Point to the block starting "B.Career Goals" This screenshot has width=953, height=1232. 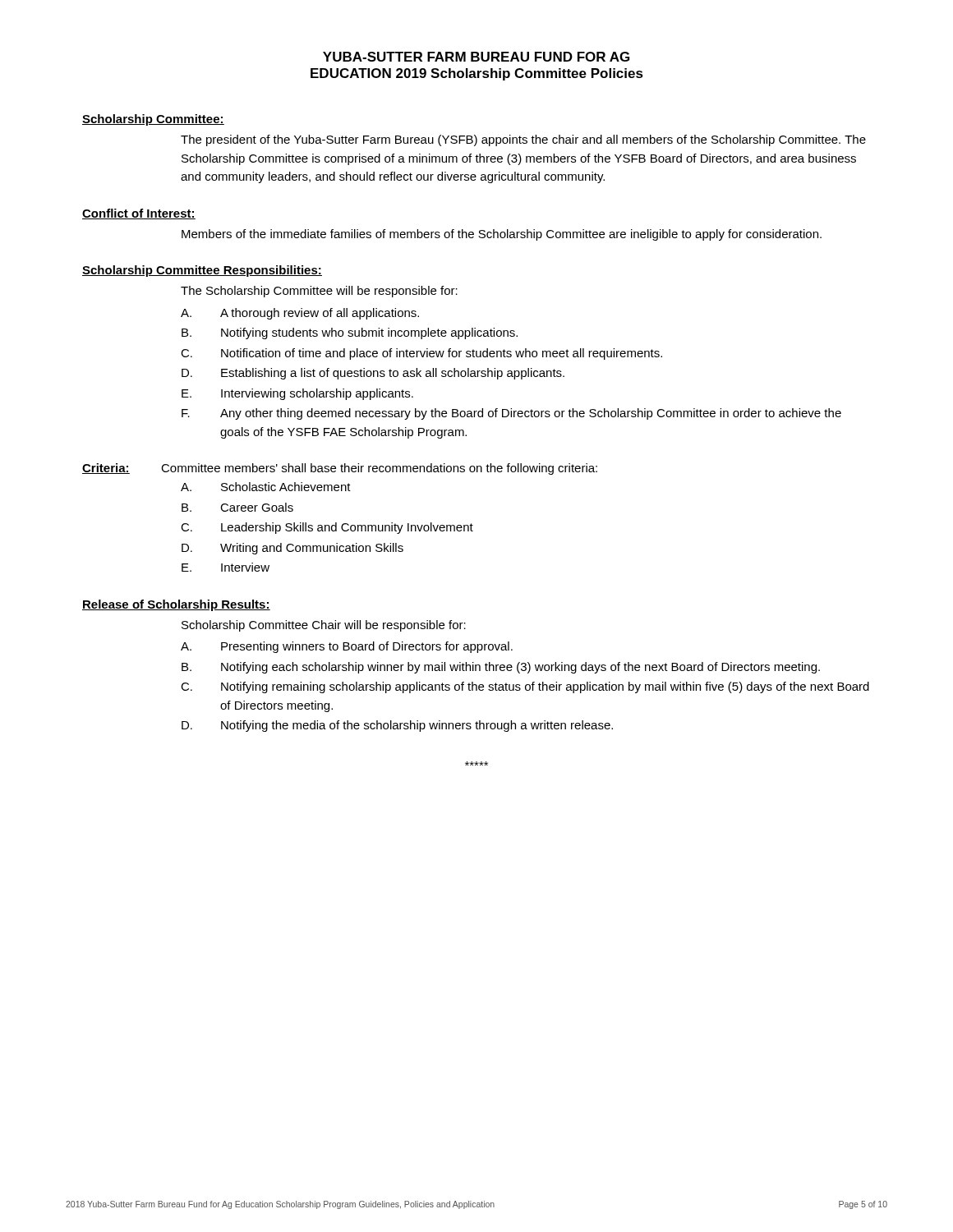[x=237, y=507]
